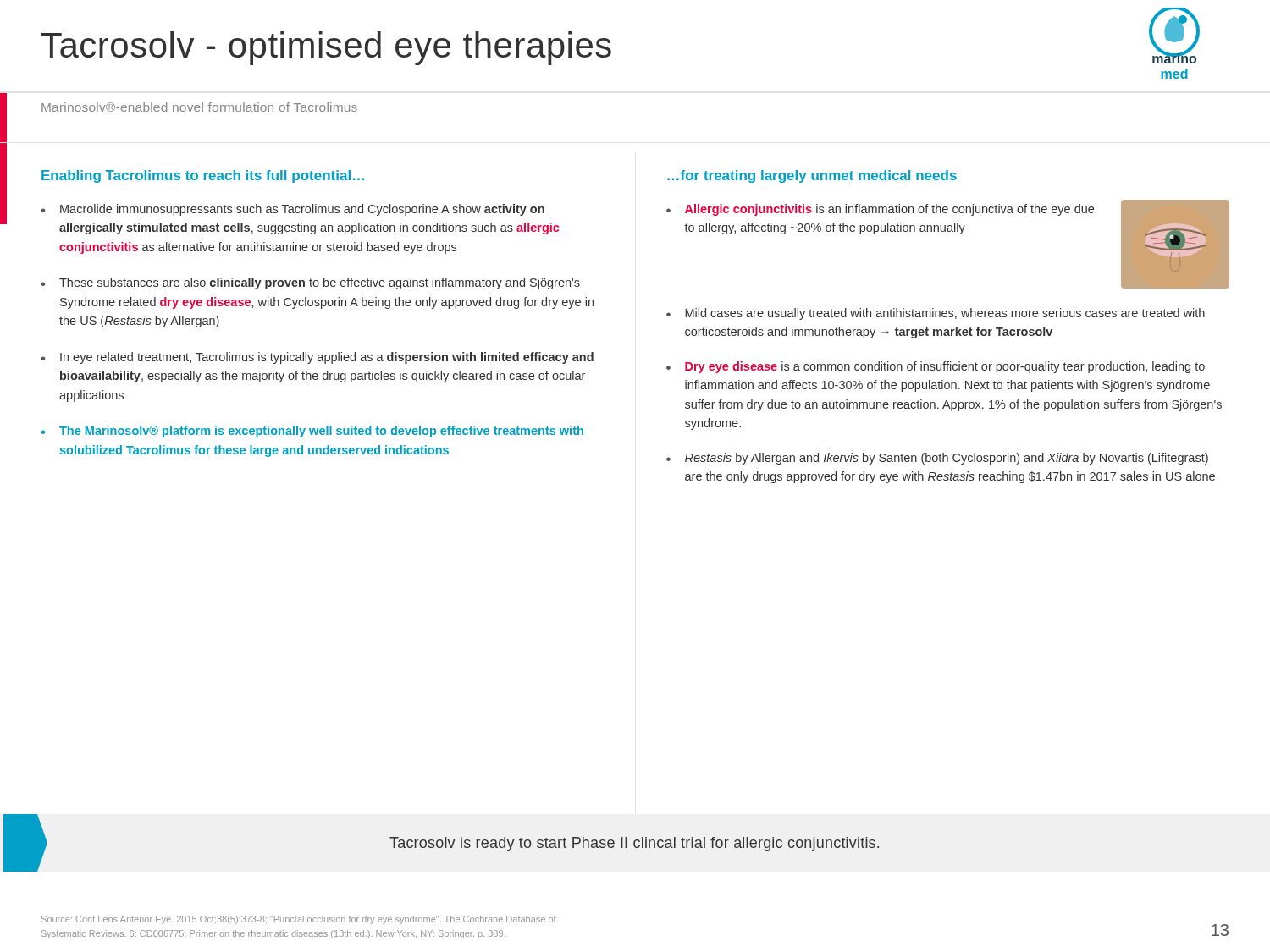The image size is (1270, 952).
Task: Click the passage that begins "• Restasis by Allergan and Ikervis by Santen"
Action: click(x=941, y=466)
